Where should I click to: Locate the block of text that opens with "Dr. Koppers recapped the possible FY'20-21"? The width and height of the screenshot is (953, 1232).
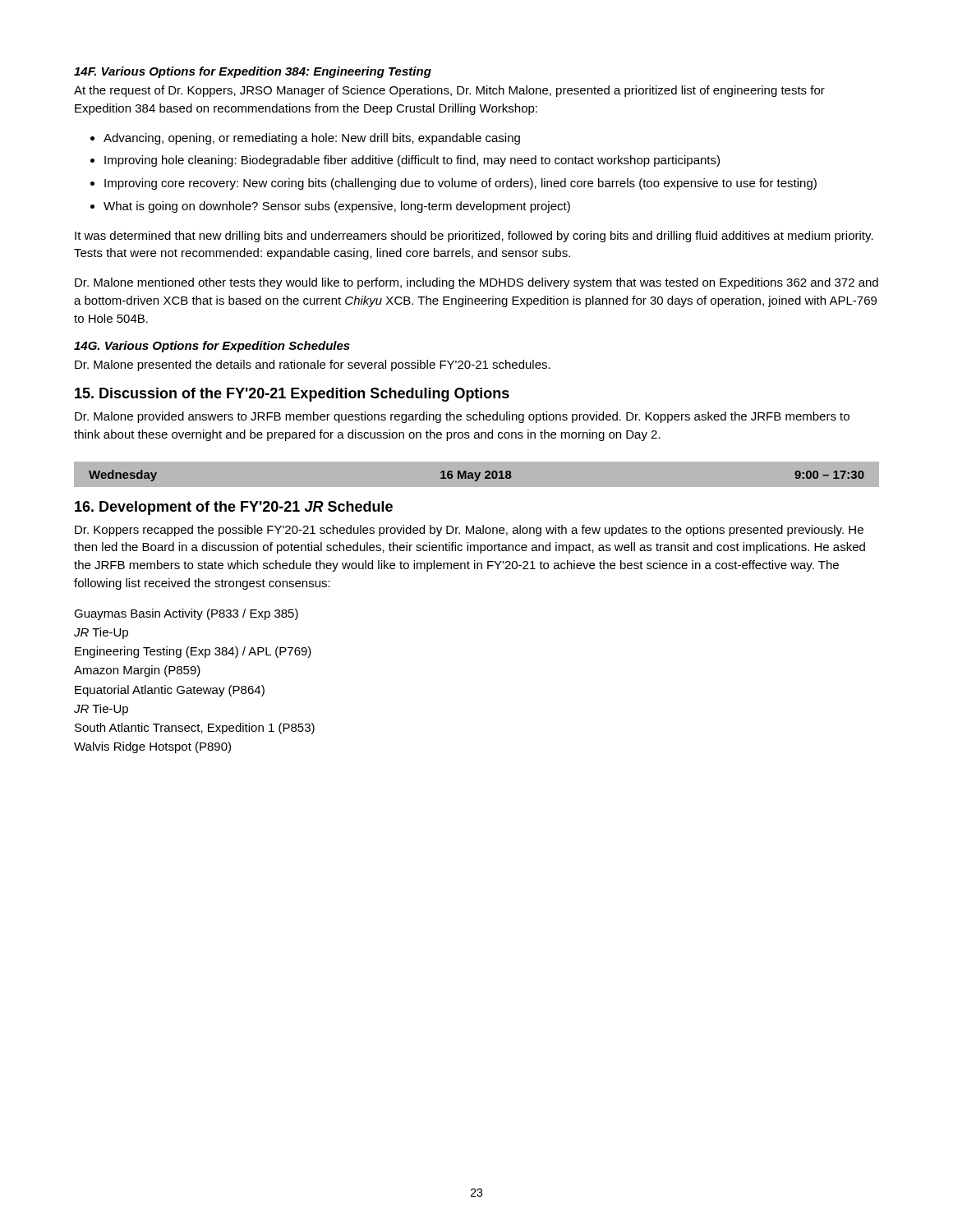(470, 556)
